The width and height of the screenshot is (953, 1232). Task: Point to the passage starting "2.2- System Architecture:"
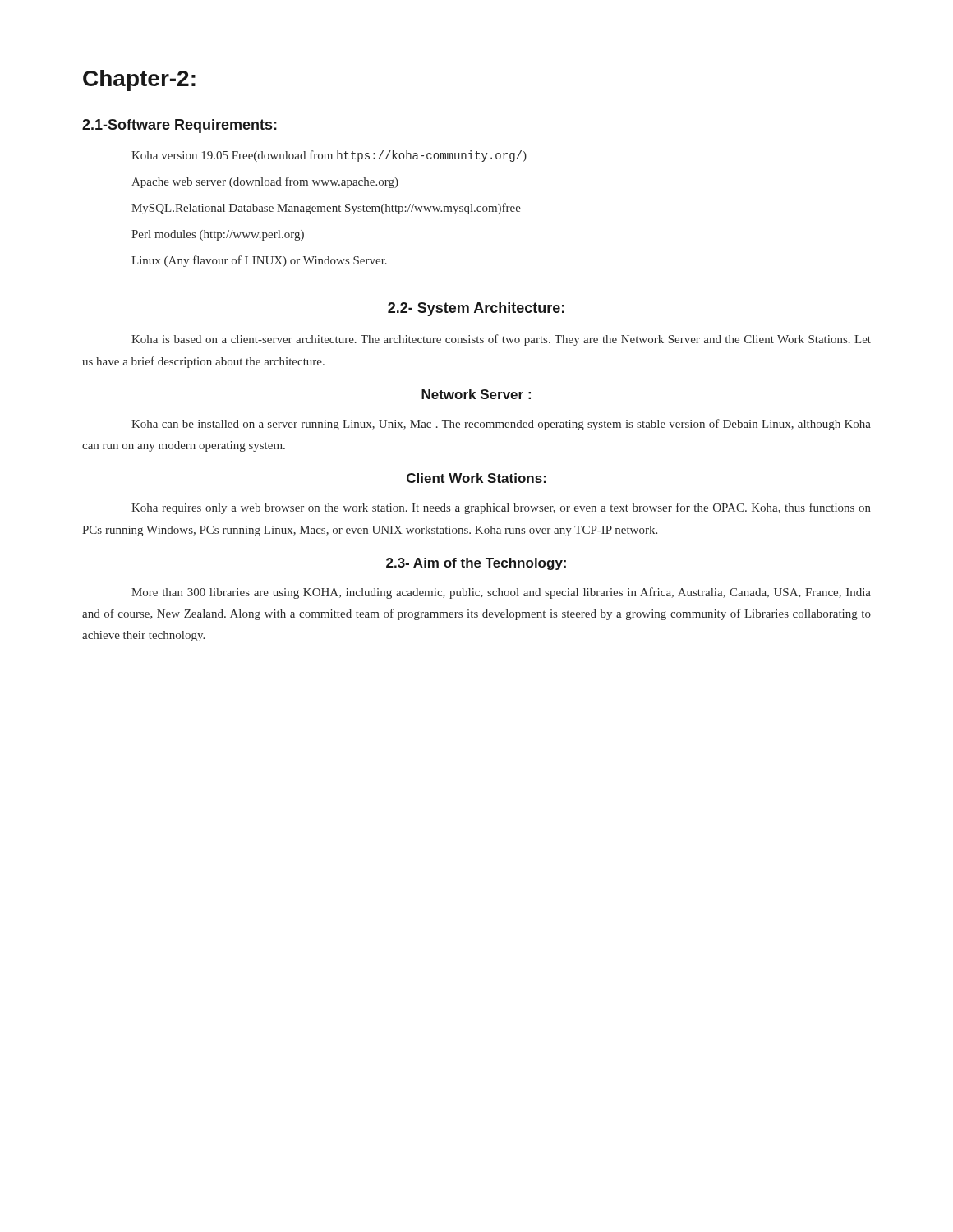click(x=476, y=309)
